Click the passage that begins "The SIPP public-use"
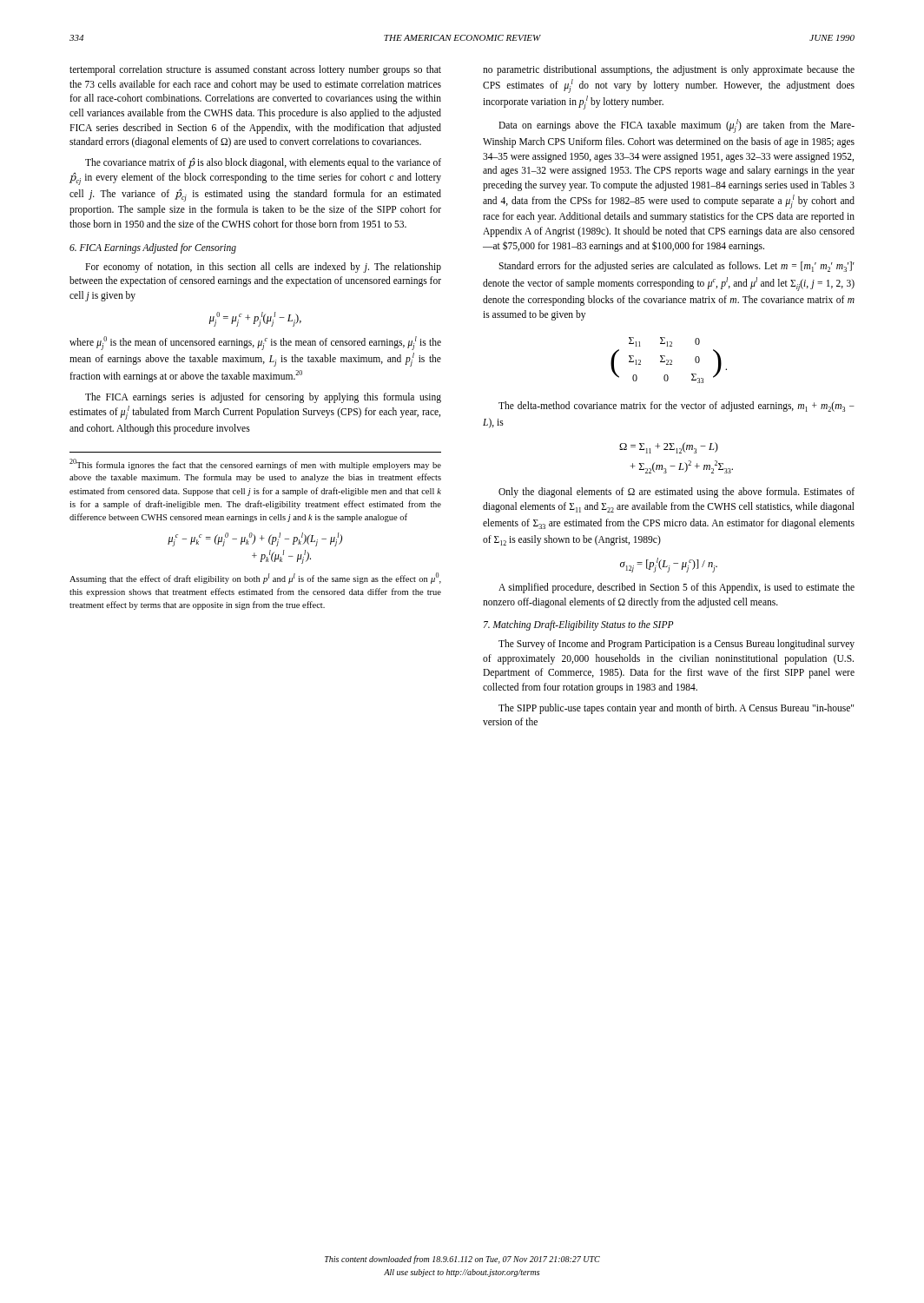 click(x=669, y=715)
